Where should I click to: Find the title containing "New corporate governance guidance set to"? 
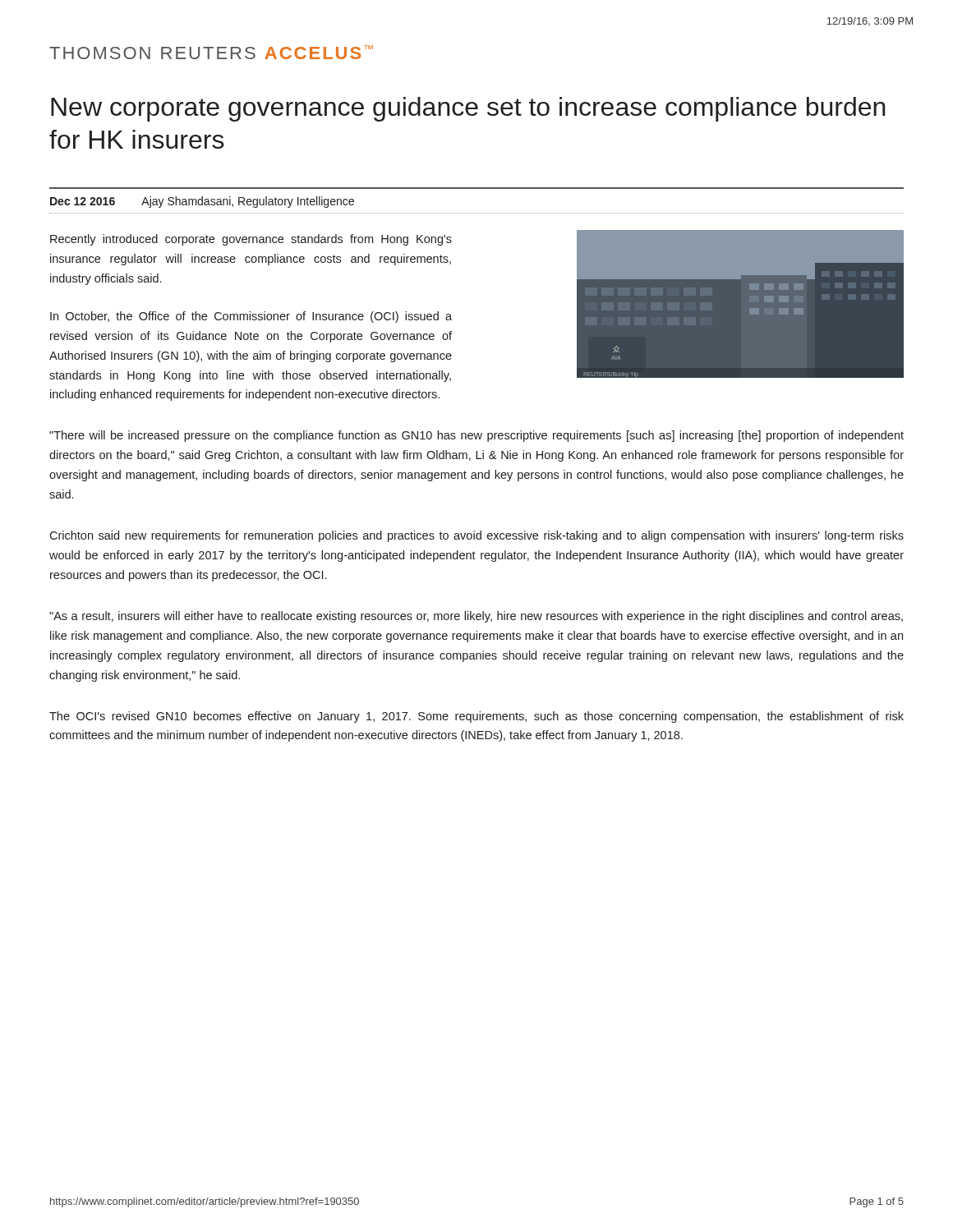tap(468, 123)
